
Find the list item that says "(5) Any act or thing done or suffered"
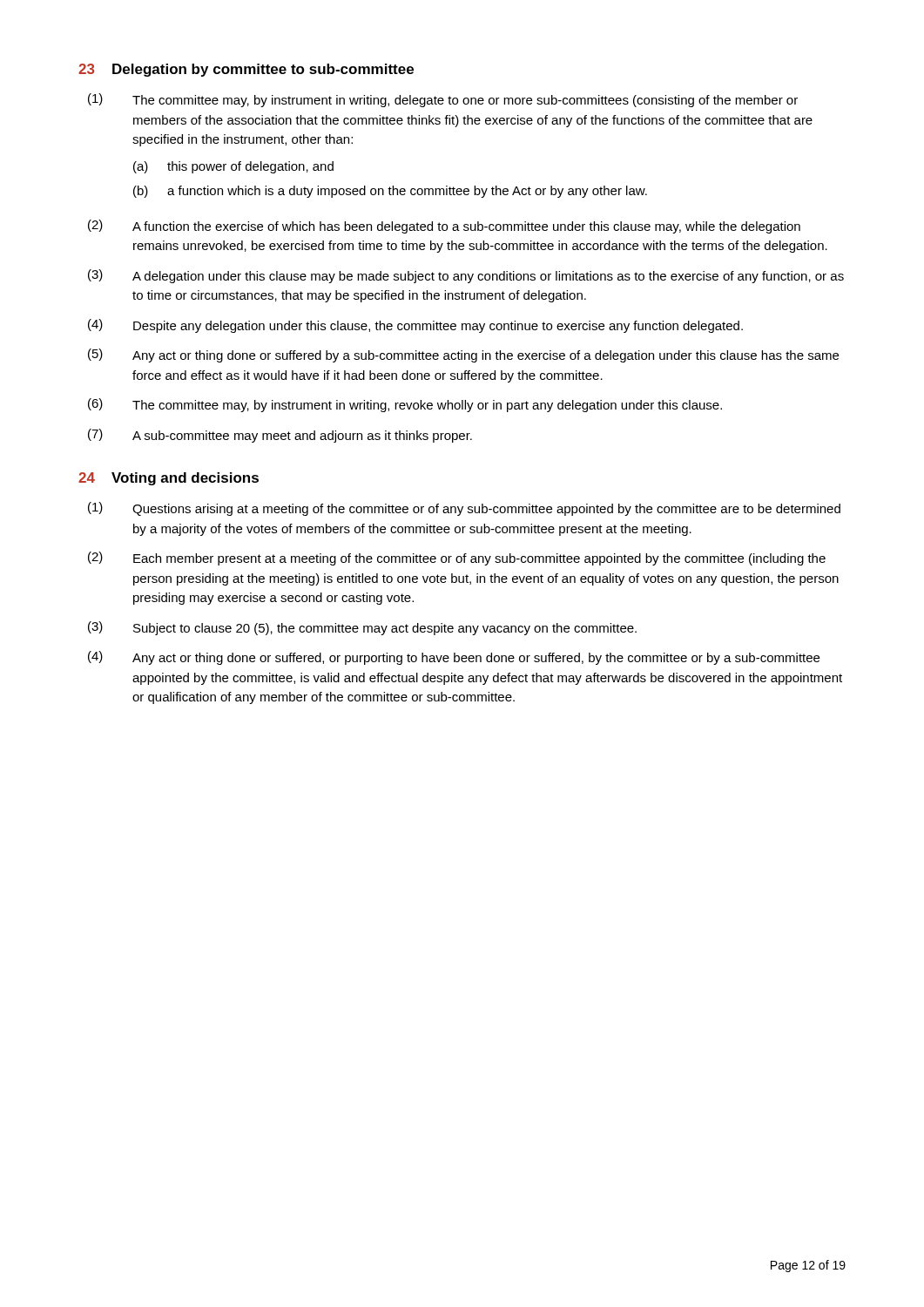pyautogui.click(x=466, y=366)
